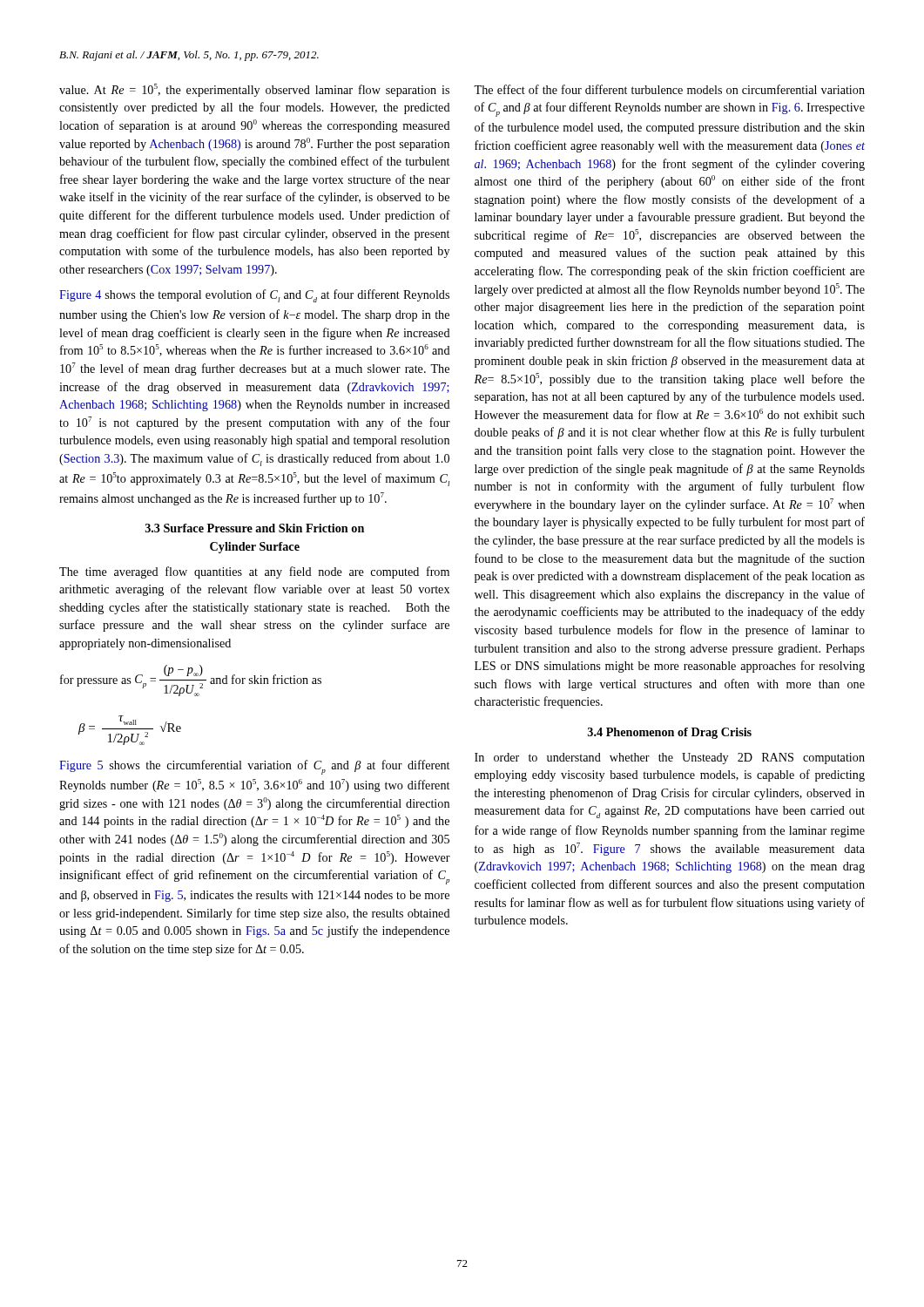The image size is (924, 1307).
Task: Select the text block with the text "Figure 4 shows the temporal evolution of"
Action: pyautogui.click(x=255, y=397)
